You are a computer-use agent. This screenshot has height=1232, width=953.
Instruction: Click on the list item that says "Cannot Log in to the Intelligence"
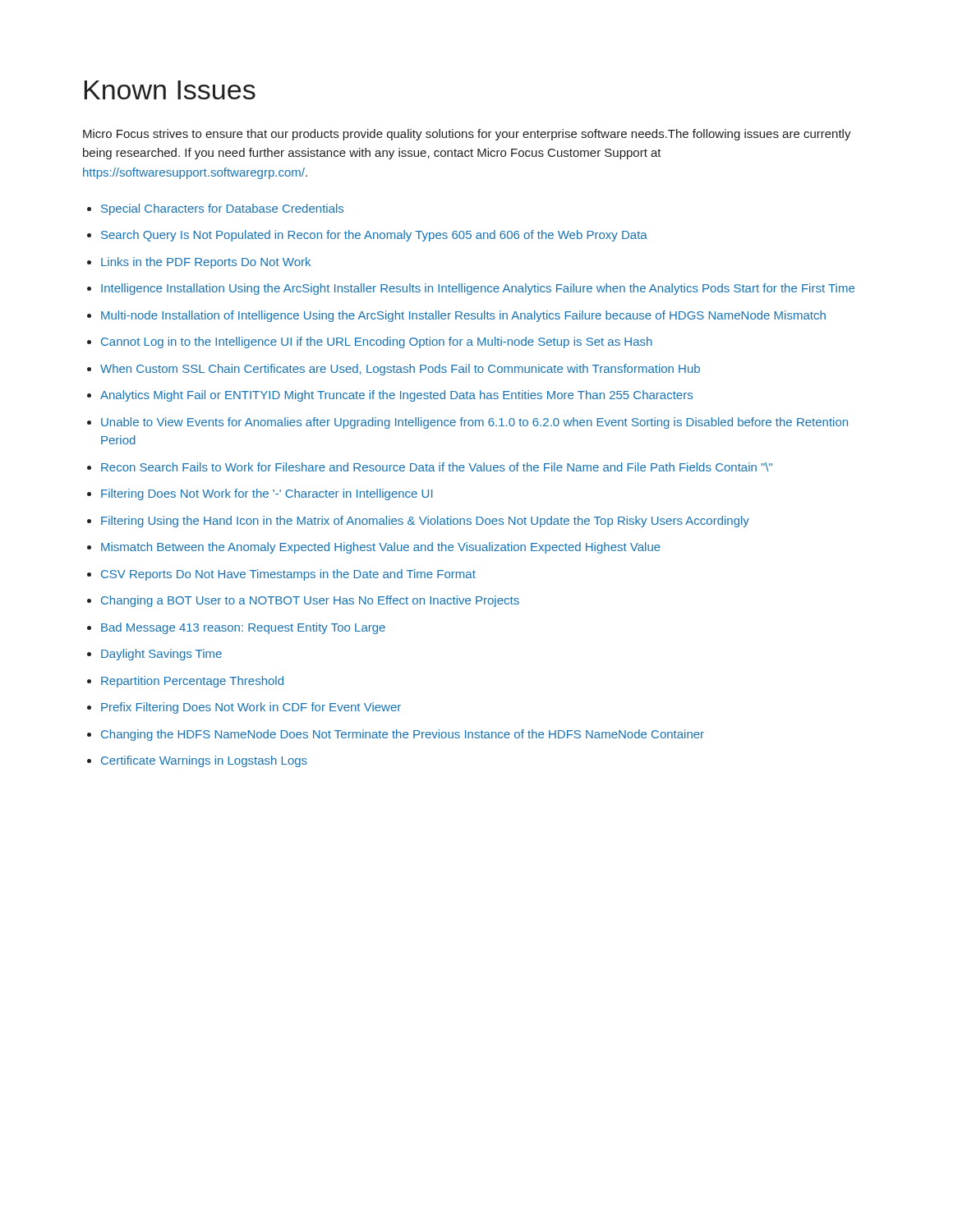coord(476,342)
